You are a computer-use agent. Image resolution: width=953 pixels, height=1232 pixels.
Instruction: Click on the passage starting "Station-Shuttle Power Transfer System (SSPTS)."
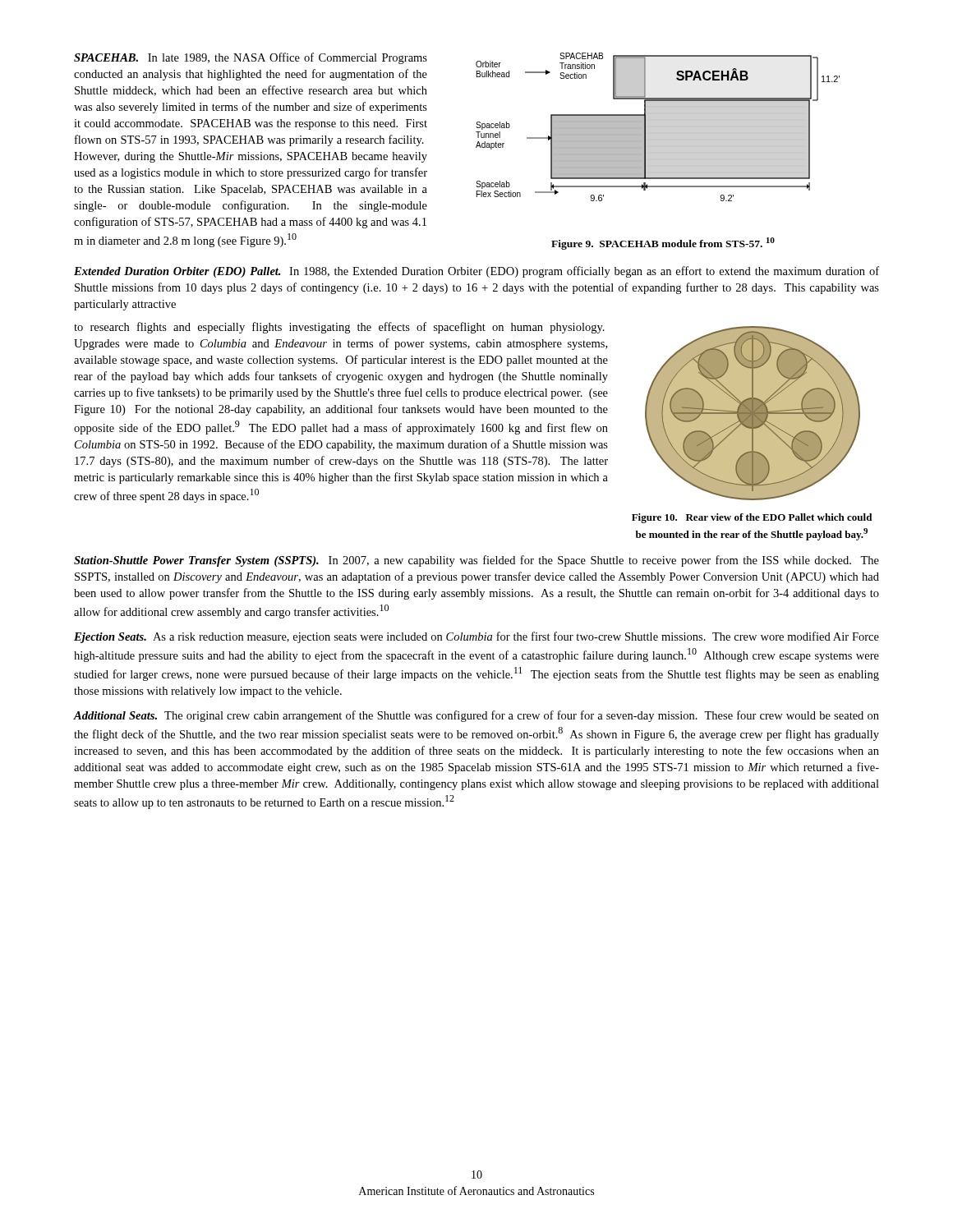point(476,586)
